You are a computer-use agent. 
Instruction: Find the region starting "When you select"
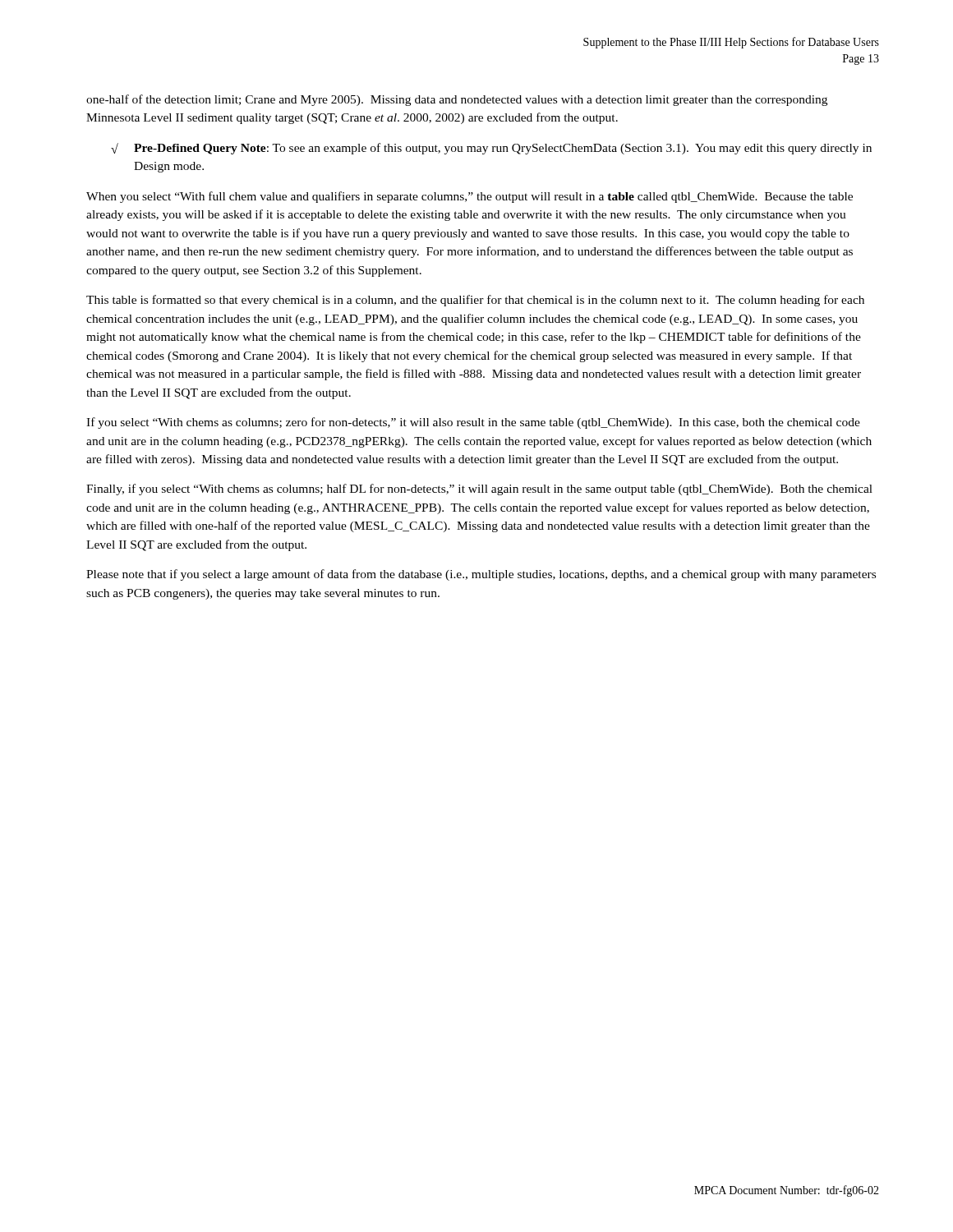tap(470, 233)
